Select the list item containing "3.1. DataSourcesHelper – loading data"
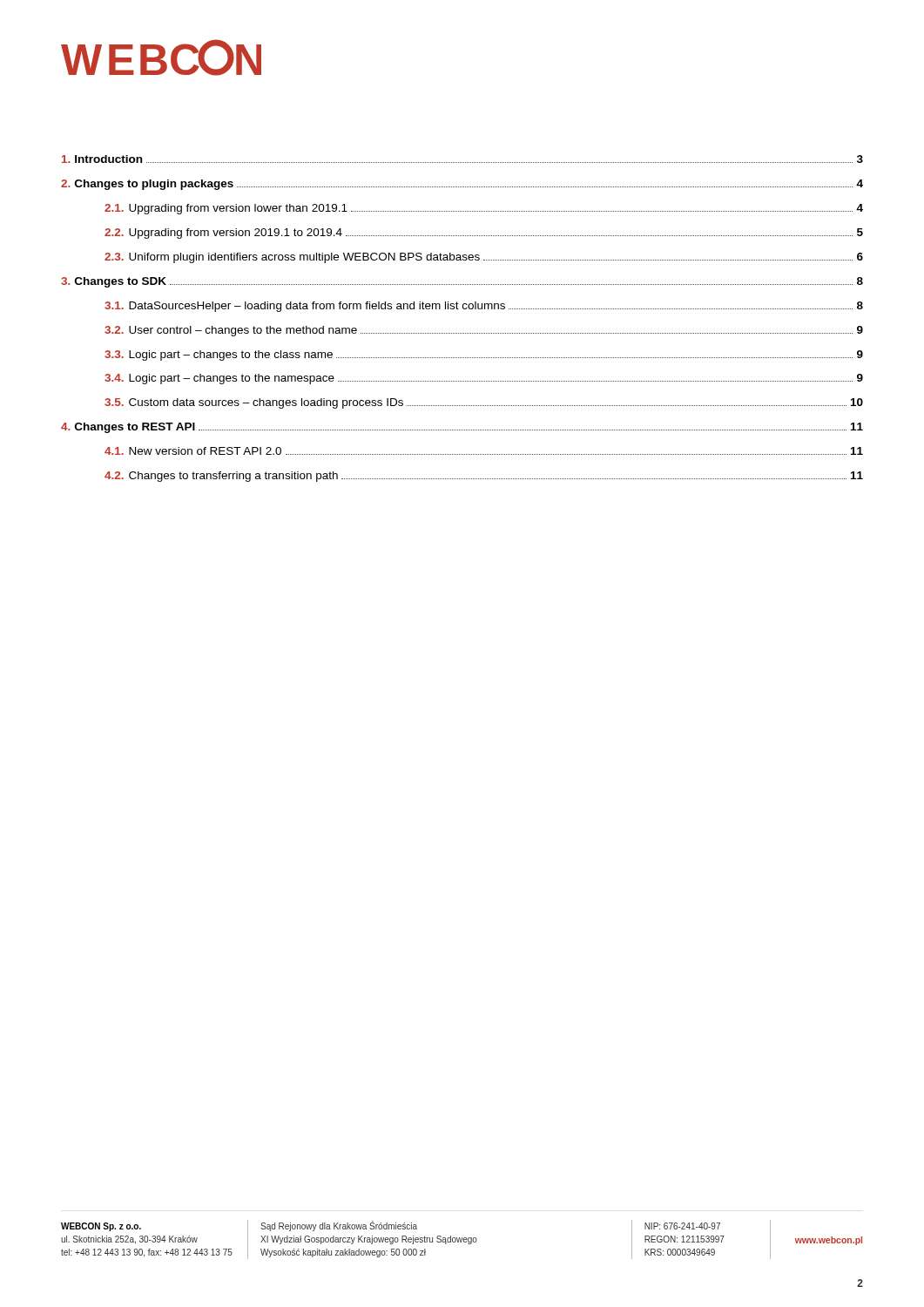The height and width of the screenshot is (1307, 924). (x=484, y=306)
